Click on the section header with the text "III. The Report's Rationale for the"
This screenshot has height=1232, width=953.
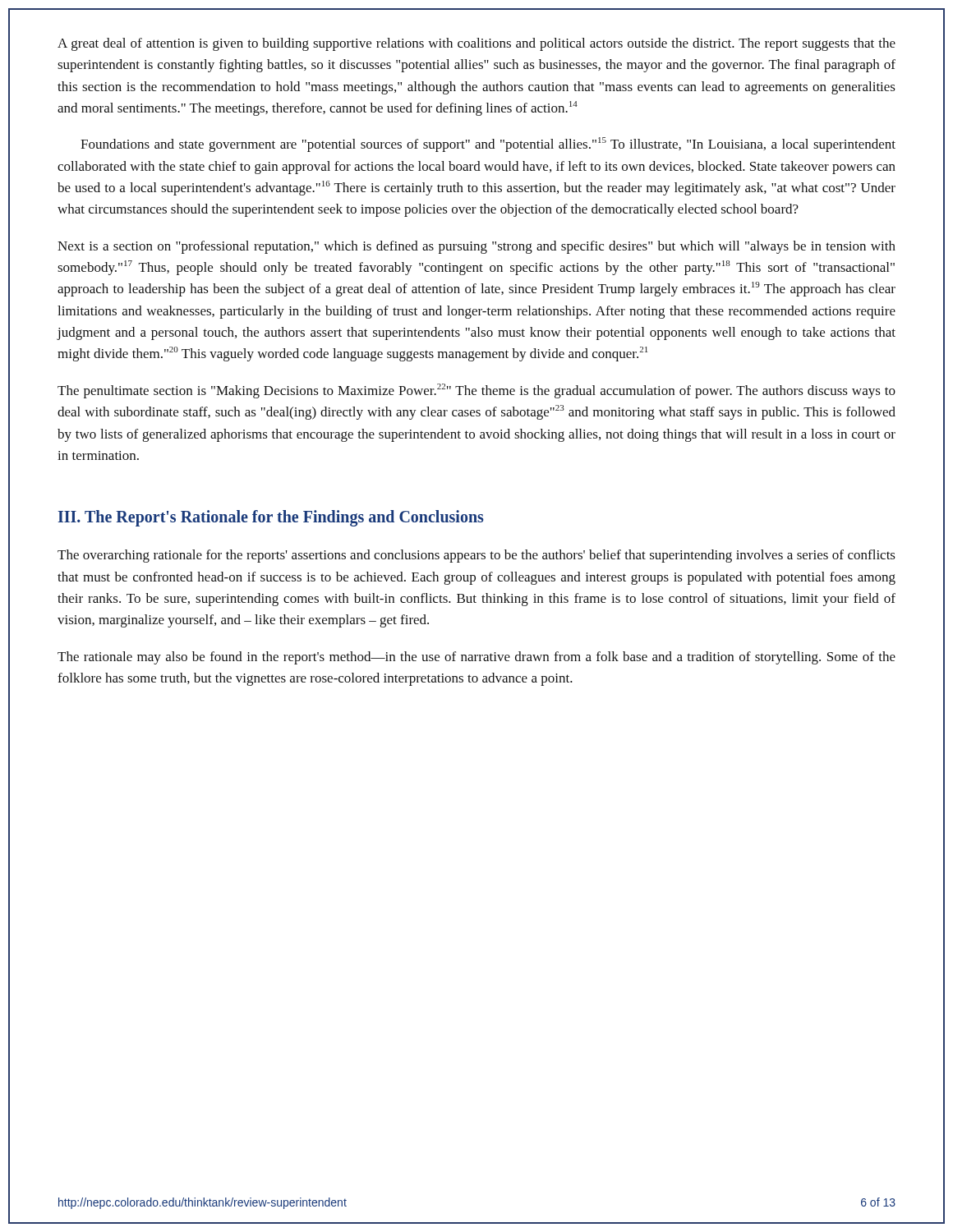coord(271,517)
